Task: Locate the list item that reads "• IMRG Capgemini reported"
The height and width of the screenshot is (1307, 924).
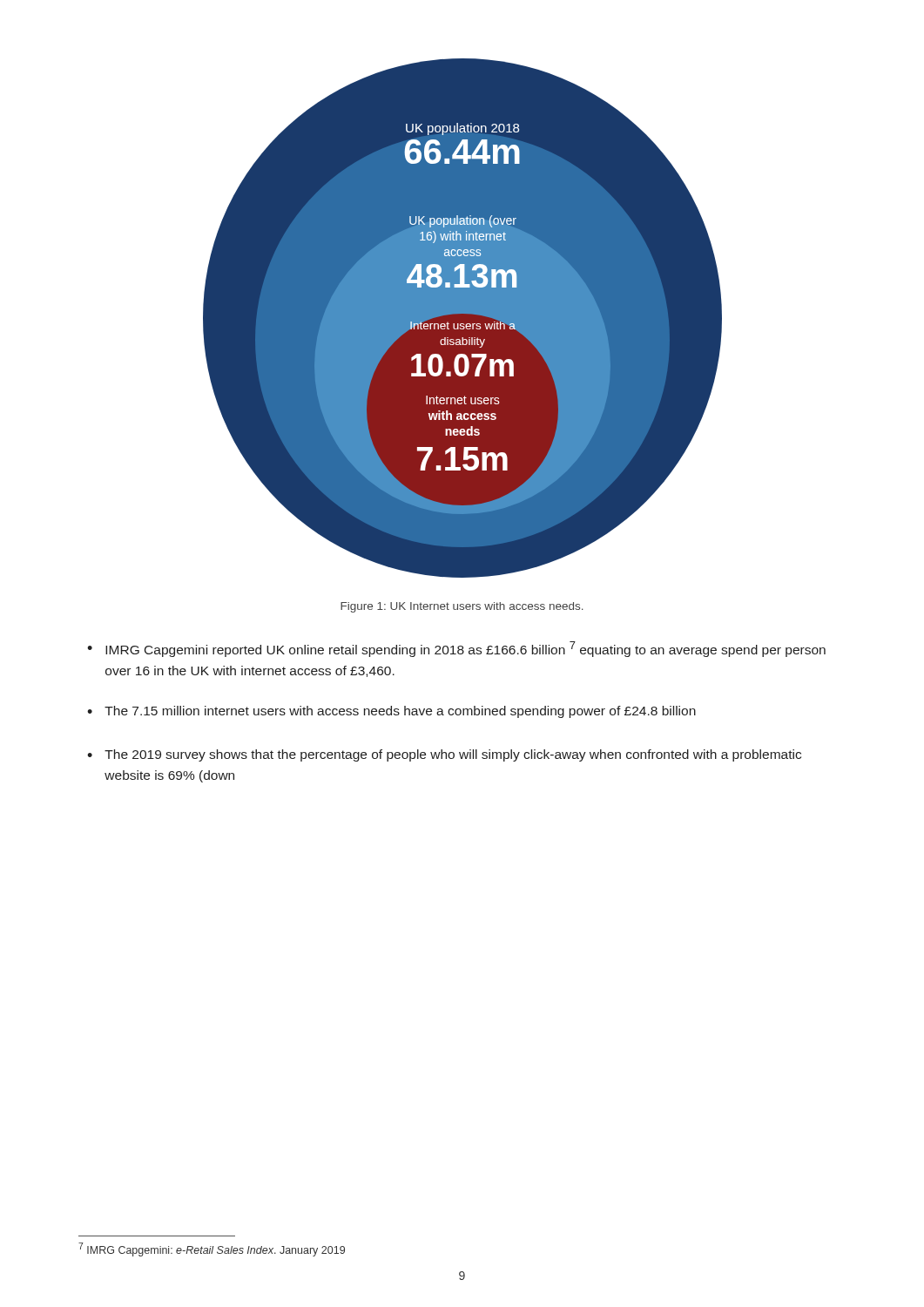Action: [x=466, y=659]
